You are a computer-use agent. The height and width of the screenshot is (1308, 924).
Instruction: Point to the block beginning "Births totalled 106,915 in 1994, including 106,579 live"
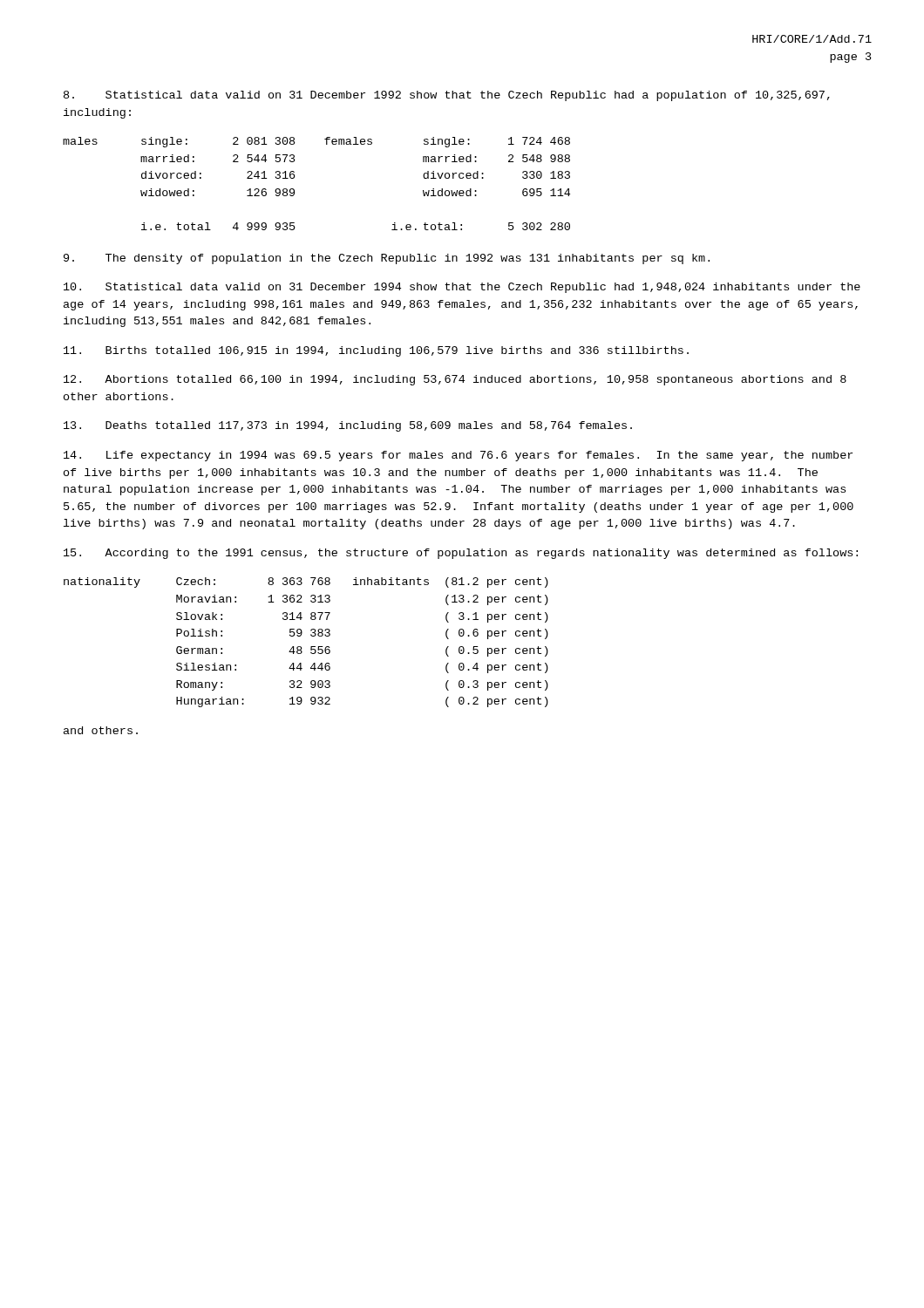tap(377, 351)
